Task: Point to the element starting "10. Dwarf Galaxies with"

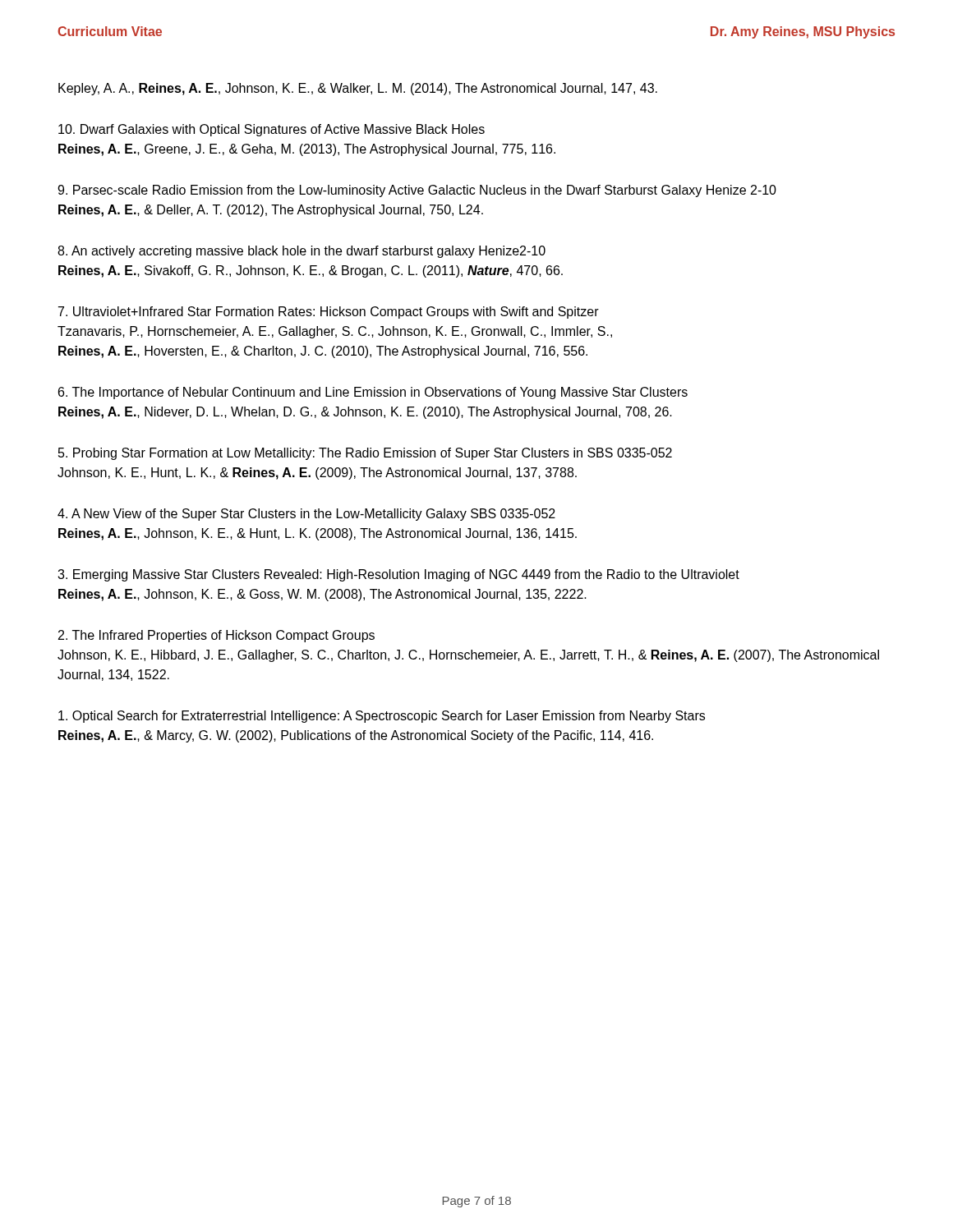Action: [476, 140]
